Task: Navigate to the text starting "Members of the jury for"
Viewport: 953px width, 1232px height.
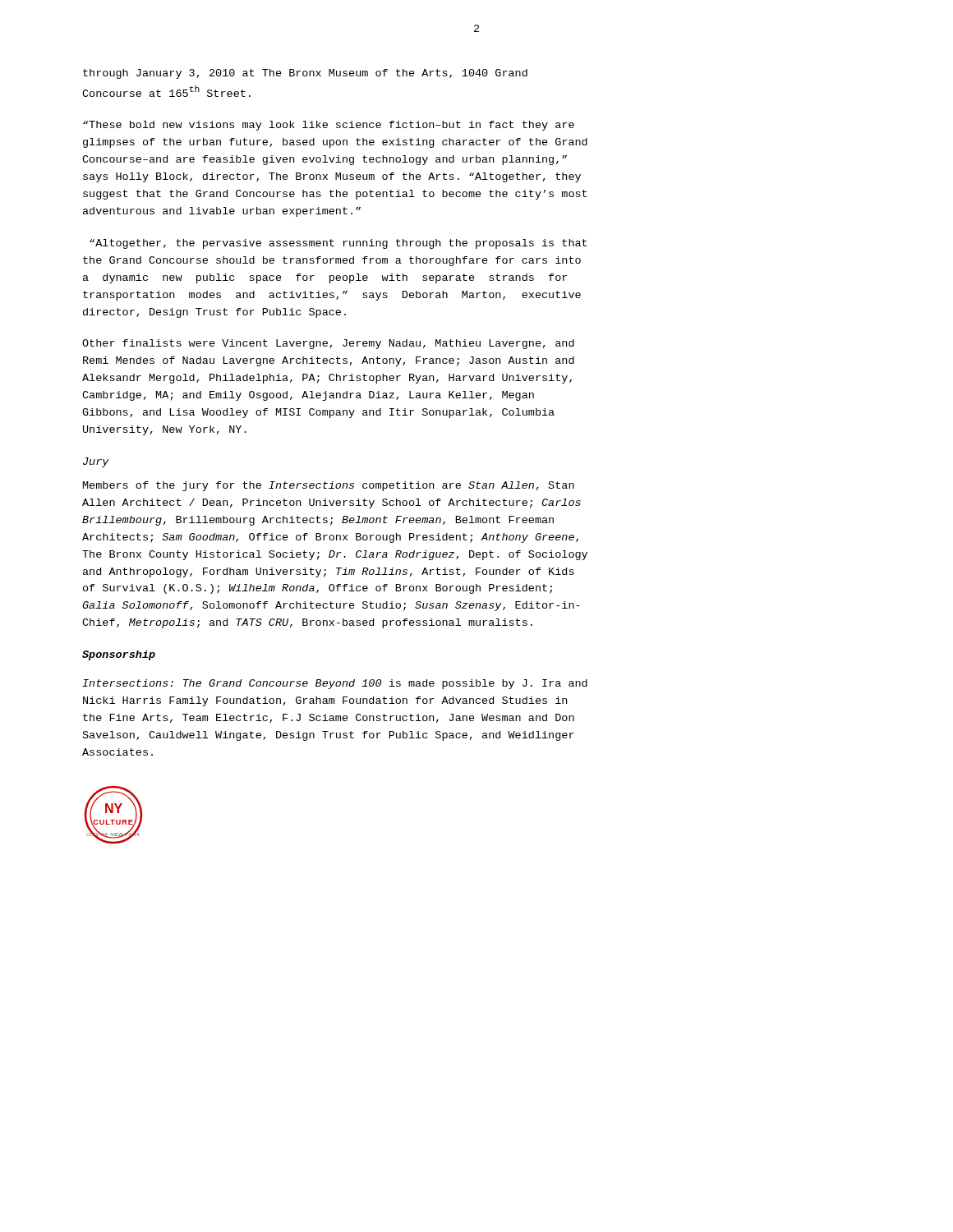Action: (335, 555)
